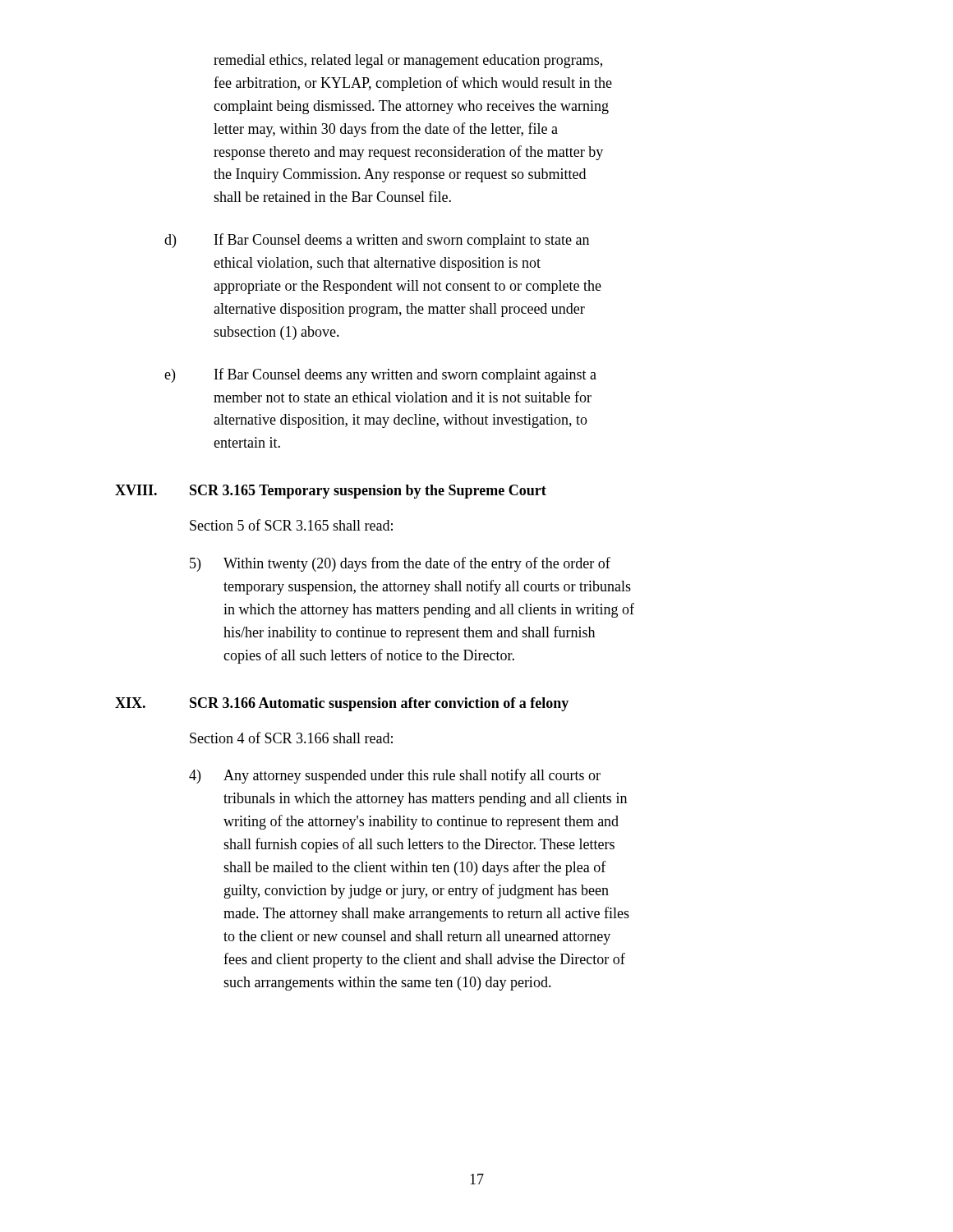This screenshot has width=953, height=1232.
Task: Find the element starting "Section 4 of SCR 3.166 shall read:"
Action: coord(291,738)
